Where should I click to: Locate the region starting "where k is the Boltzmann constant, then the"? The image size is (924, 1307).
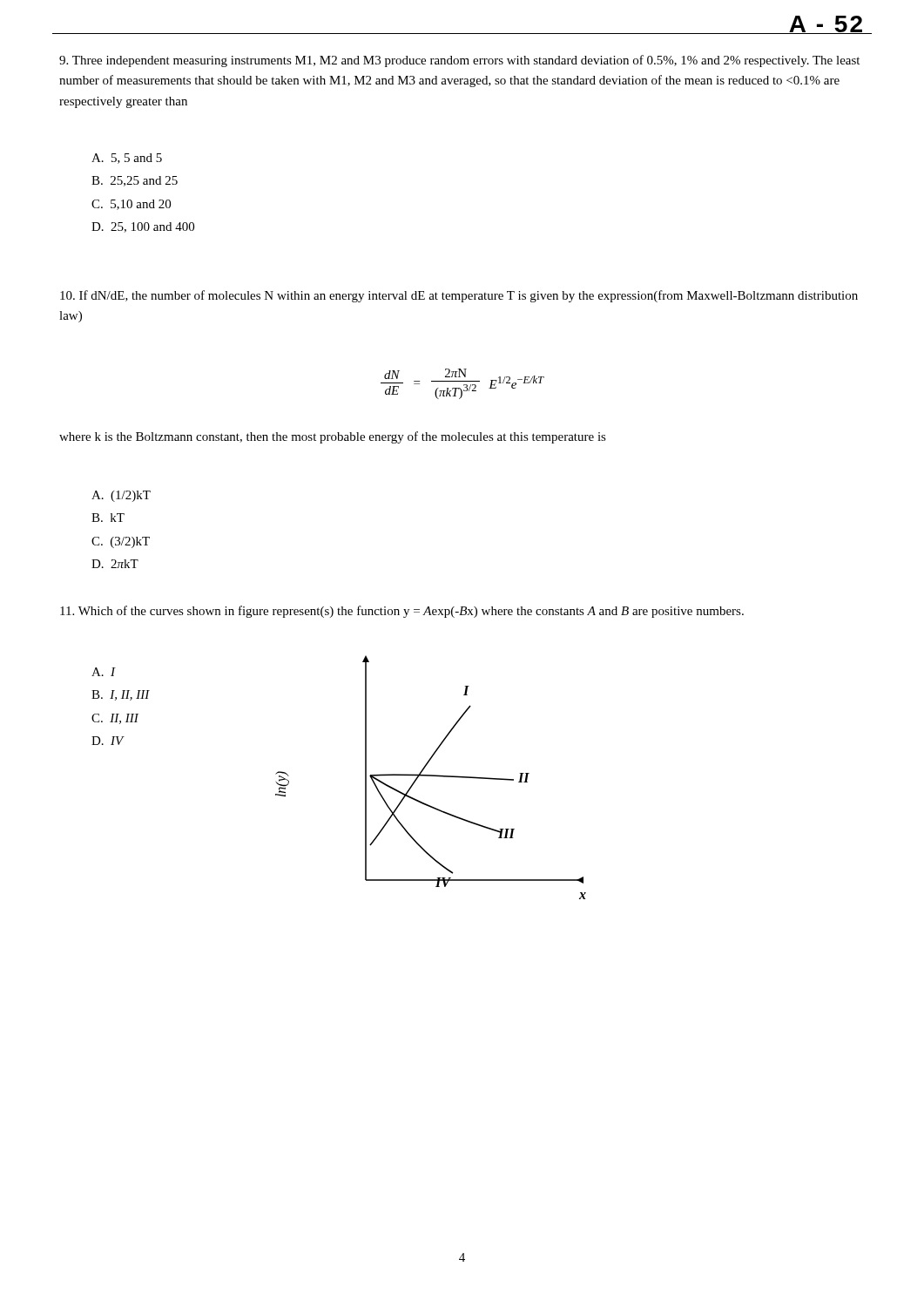333,437
